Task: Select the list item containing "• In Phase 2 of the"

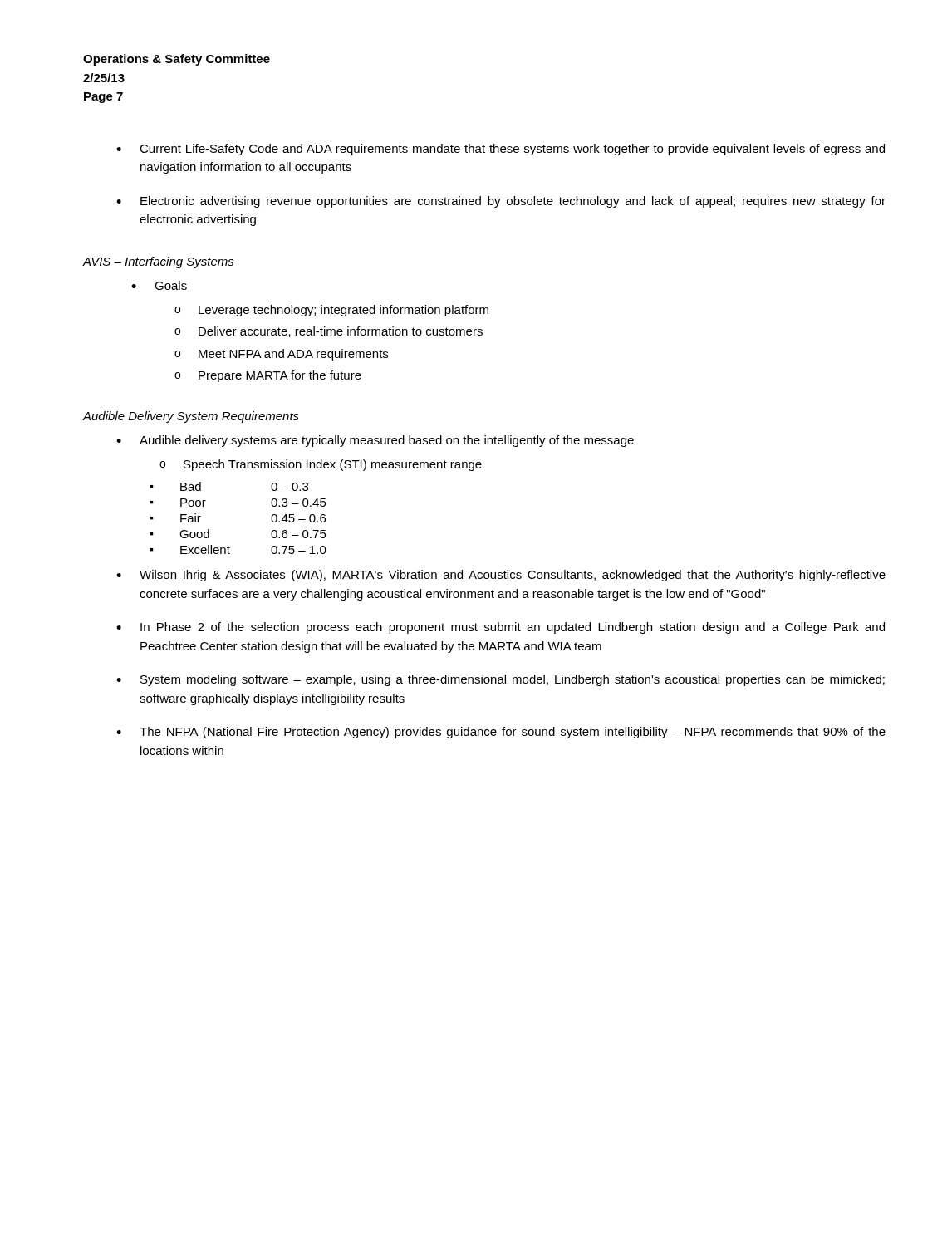Action: pos(501,637)
